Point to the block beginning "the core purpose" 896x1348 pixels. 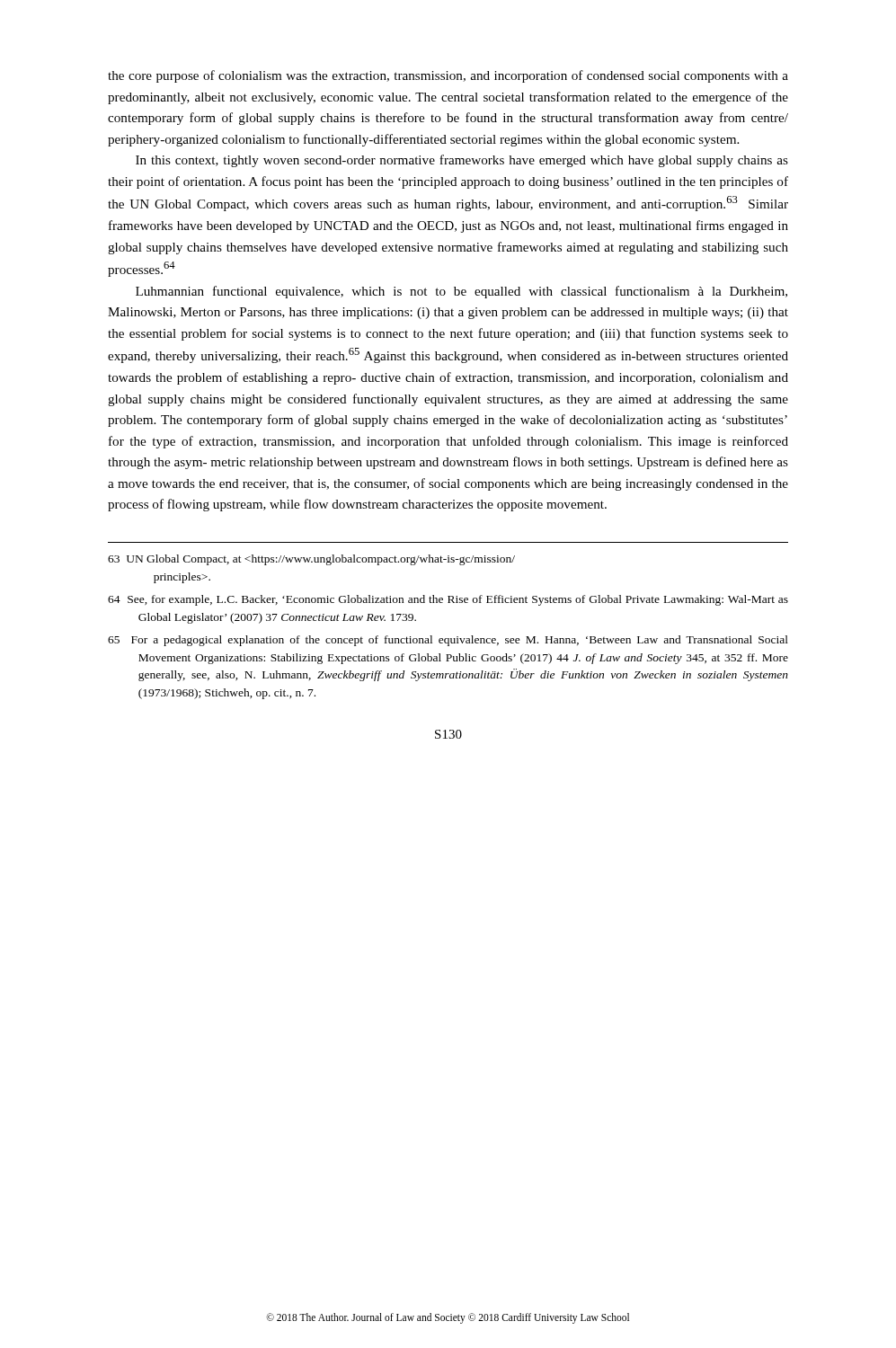click(448, 290)
